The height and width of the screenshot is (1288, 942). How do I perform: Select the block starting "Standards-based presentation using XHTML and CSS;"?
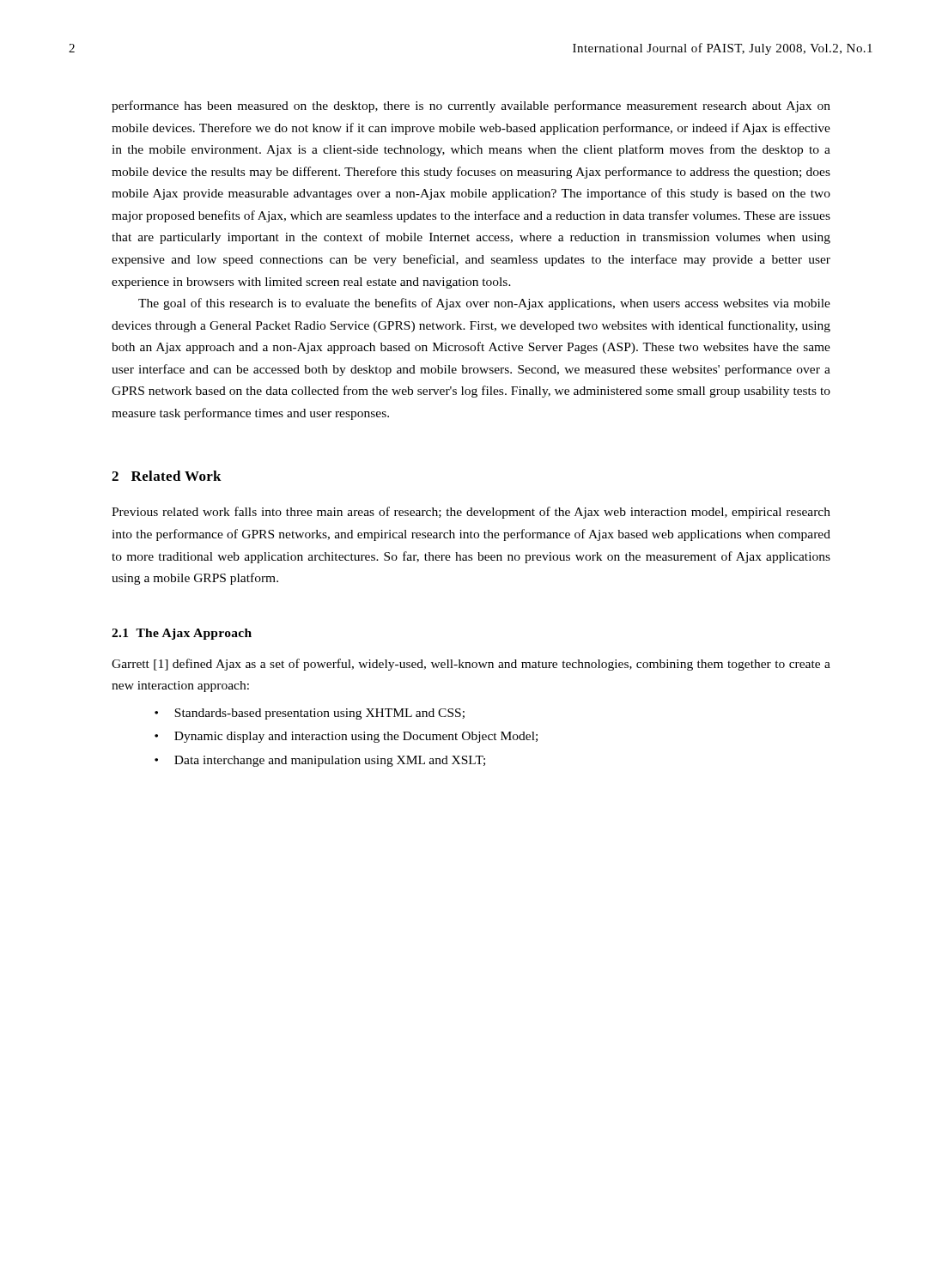[320, 712]
